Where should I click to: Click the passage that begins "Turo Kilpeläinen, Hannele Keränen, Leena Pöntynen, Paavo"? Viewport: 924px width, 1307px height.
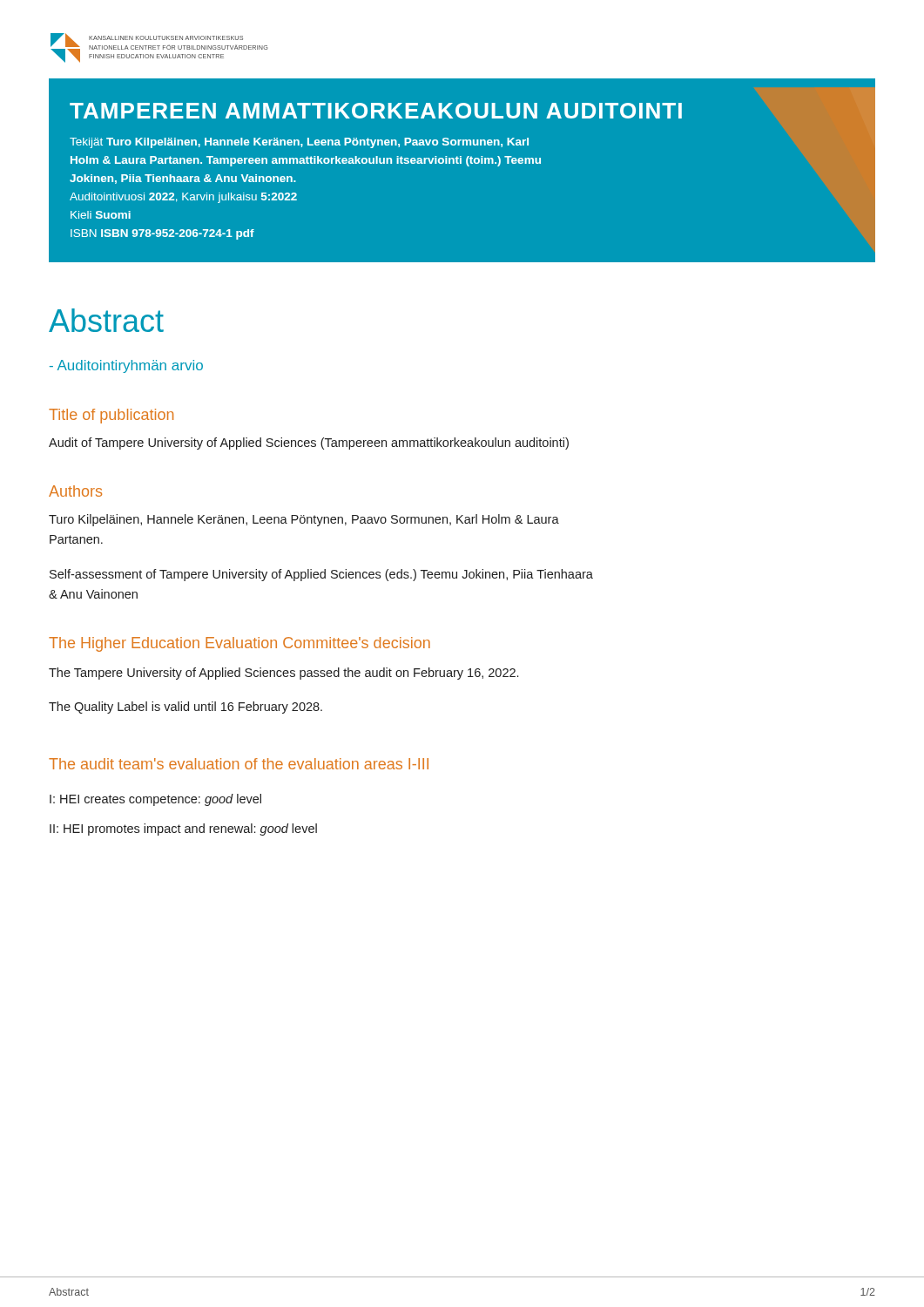pos(304,530)
